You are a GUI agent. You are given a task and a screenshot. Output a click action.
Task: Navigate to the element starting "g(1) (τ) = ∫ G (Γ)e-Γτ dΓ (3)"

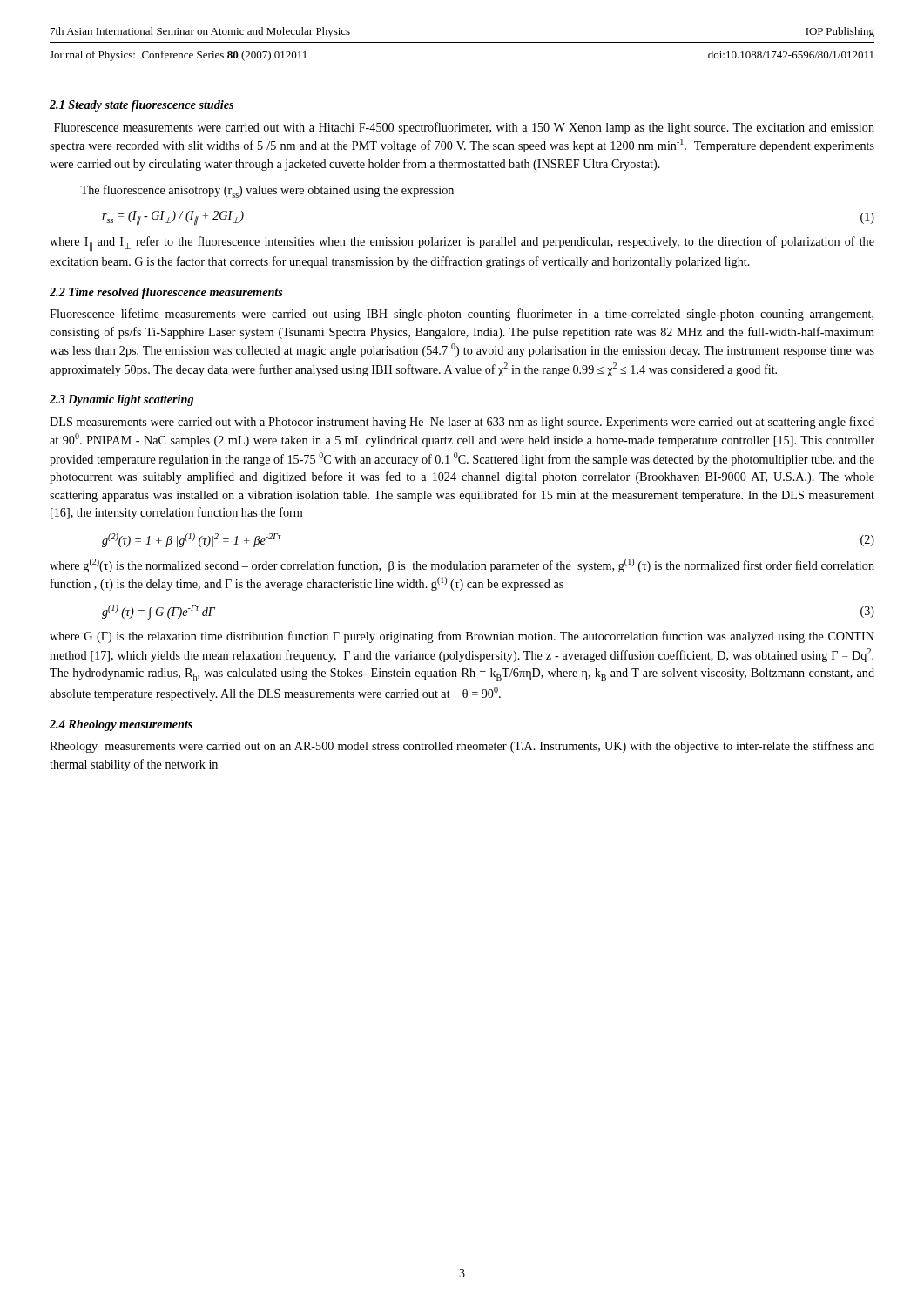(x=161, y=612)
